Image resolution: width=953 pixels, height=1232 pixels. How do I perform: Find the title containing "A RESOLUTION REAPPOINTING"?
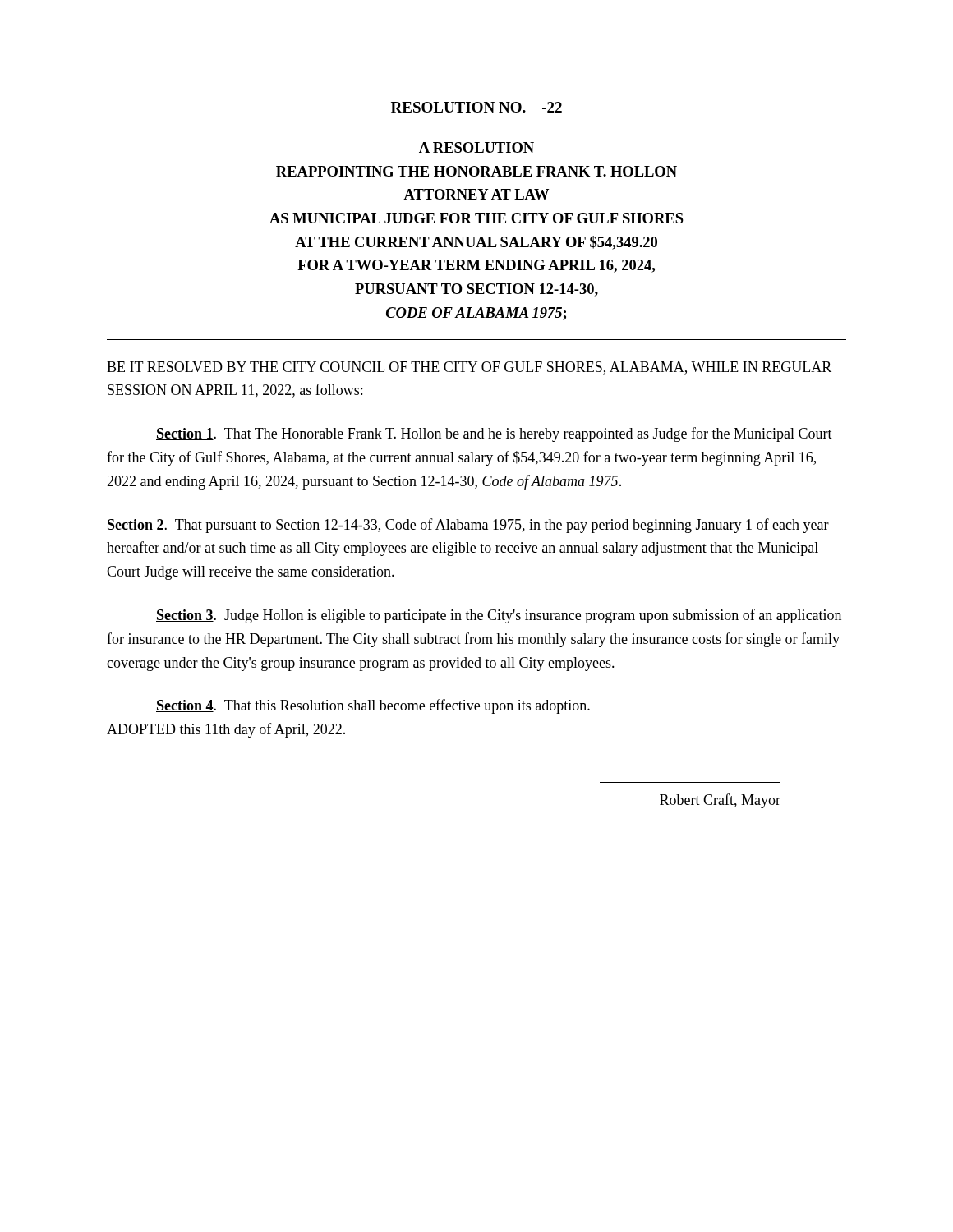476,230
